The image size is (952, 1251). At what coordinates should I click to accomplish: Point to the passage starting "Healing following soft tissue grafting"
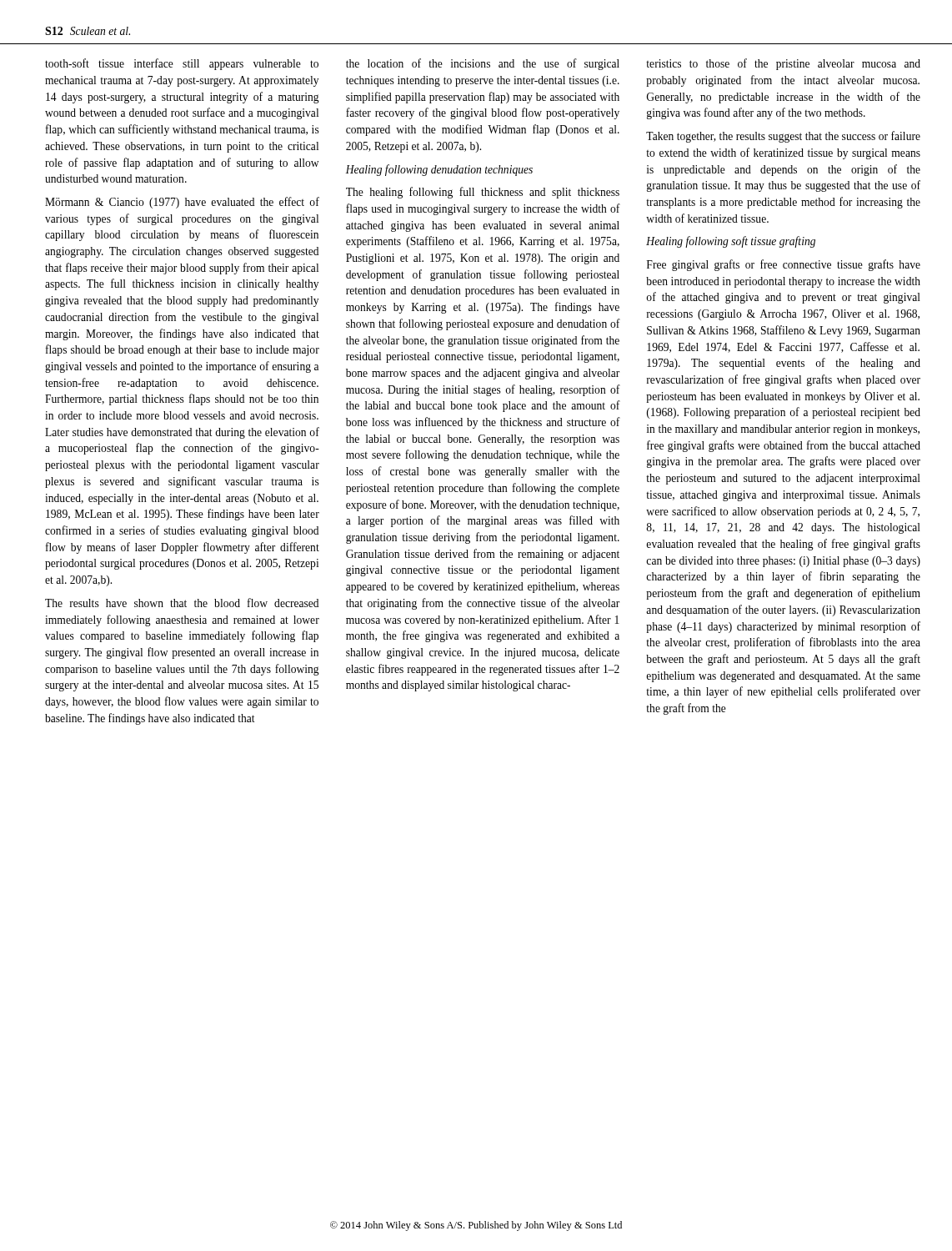pyautogui.click(x=783, y=242)
